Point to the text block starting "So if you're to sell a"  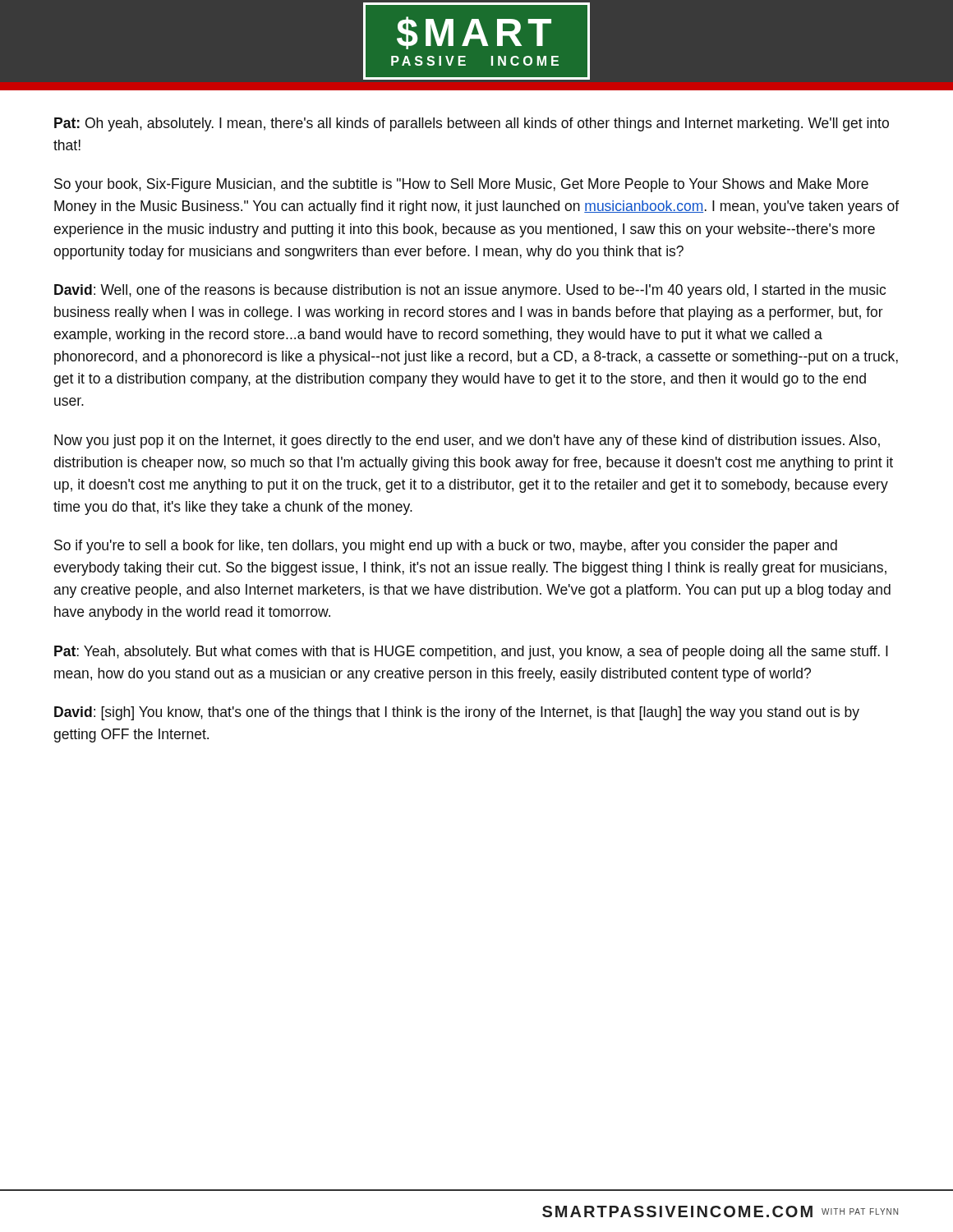472,579
